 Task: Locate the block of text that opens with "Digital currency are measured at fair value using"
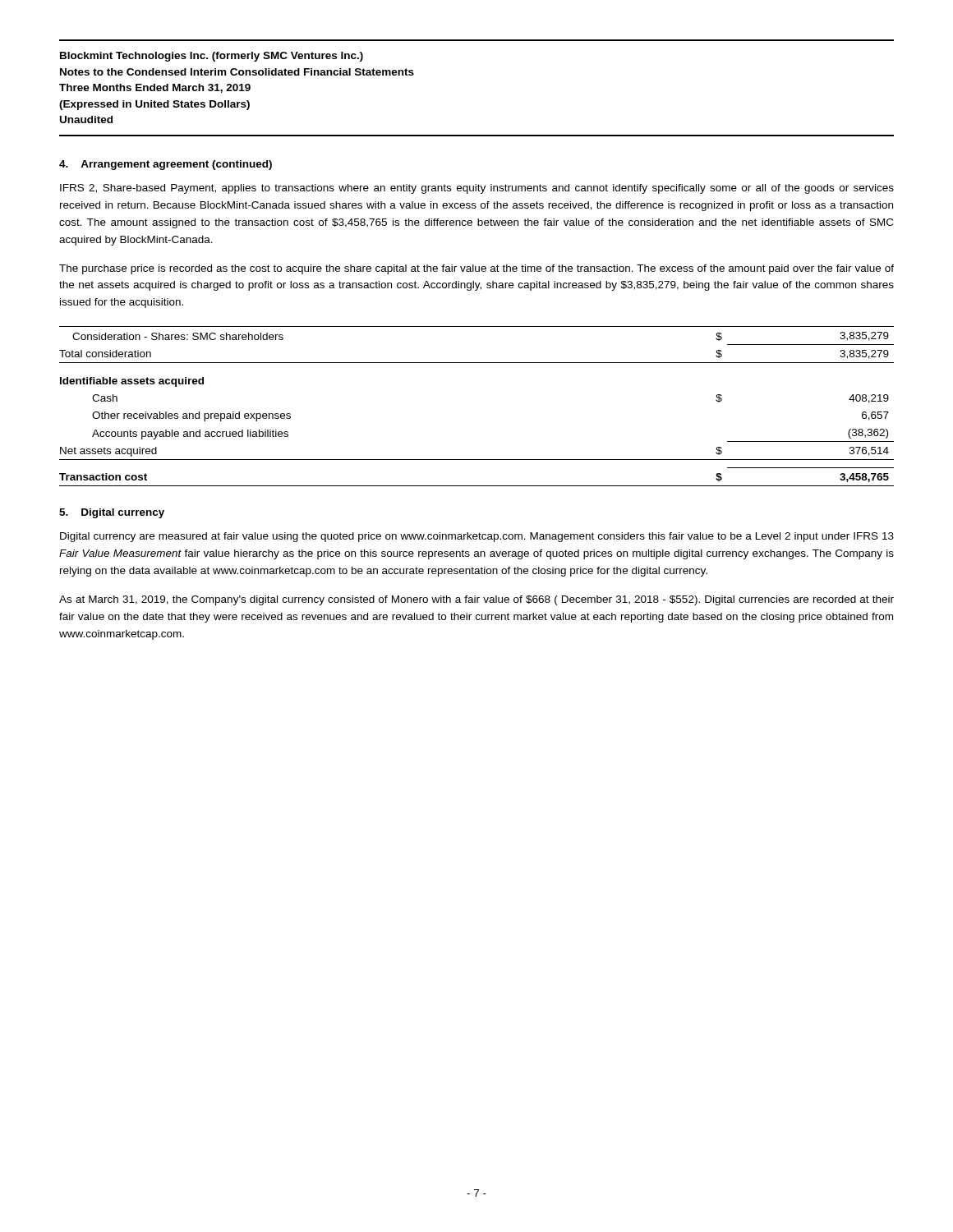coord(476,553)
